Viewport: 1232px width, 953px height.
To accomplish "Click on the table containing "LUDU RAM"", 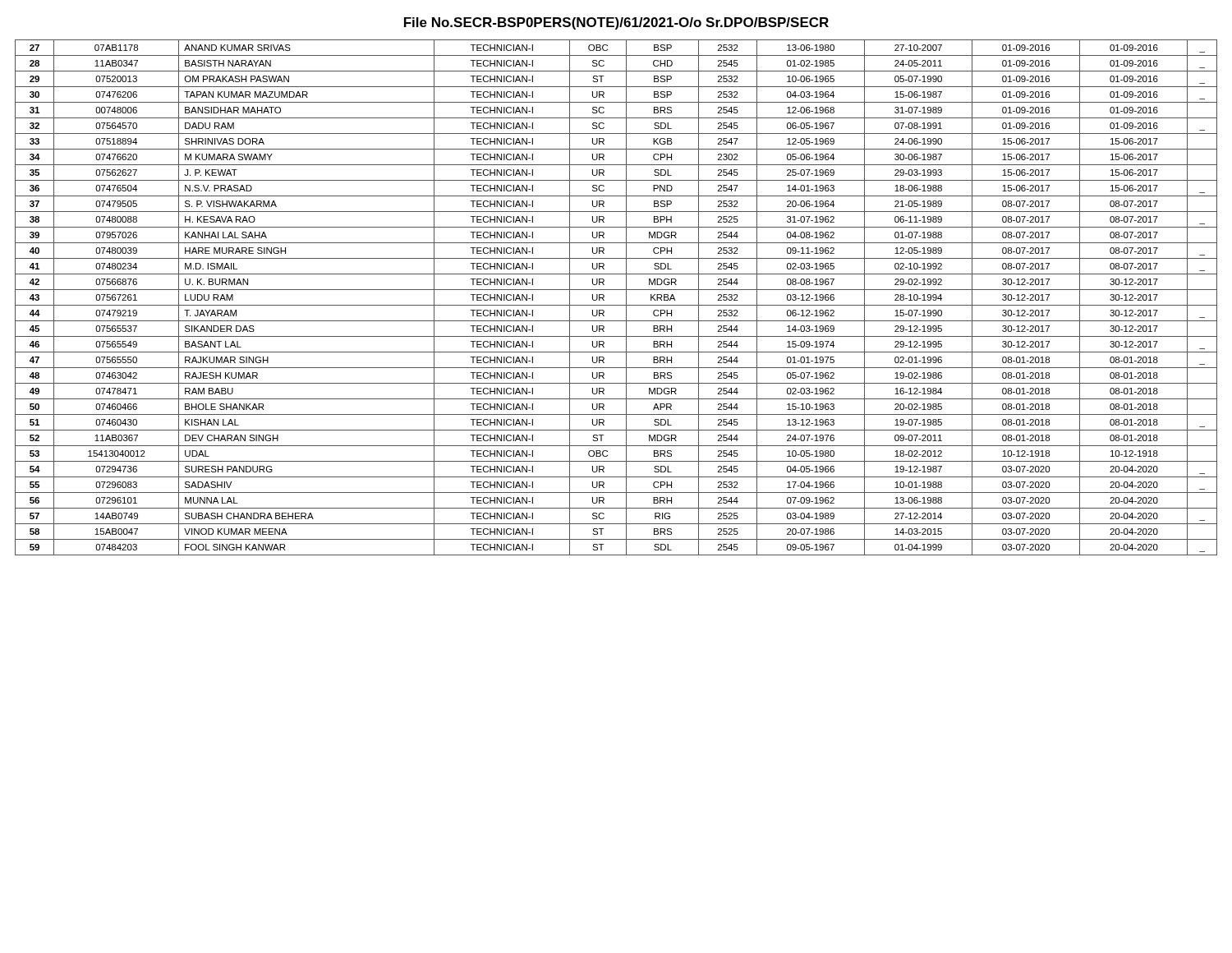I will (x=616, y=297).
